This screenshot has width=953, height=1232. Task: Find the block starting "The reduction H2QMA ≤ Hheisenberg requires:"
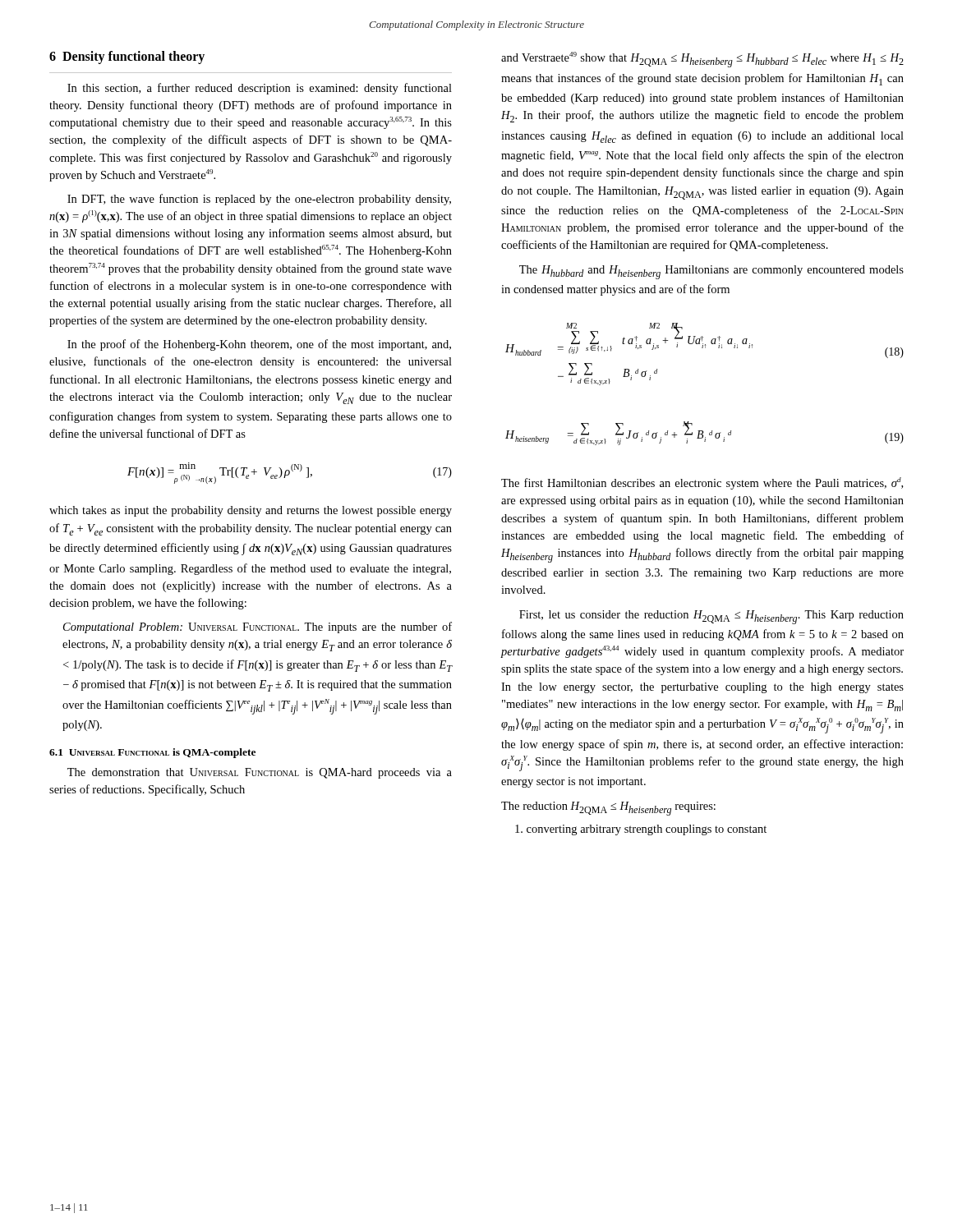(609, 807)
